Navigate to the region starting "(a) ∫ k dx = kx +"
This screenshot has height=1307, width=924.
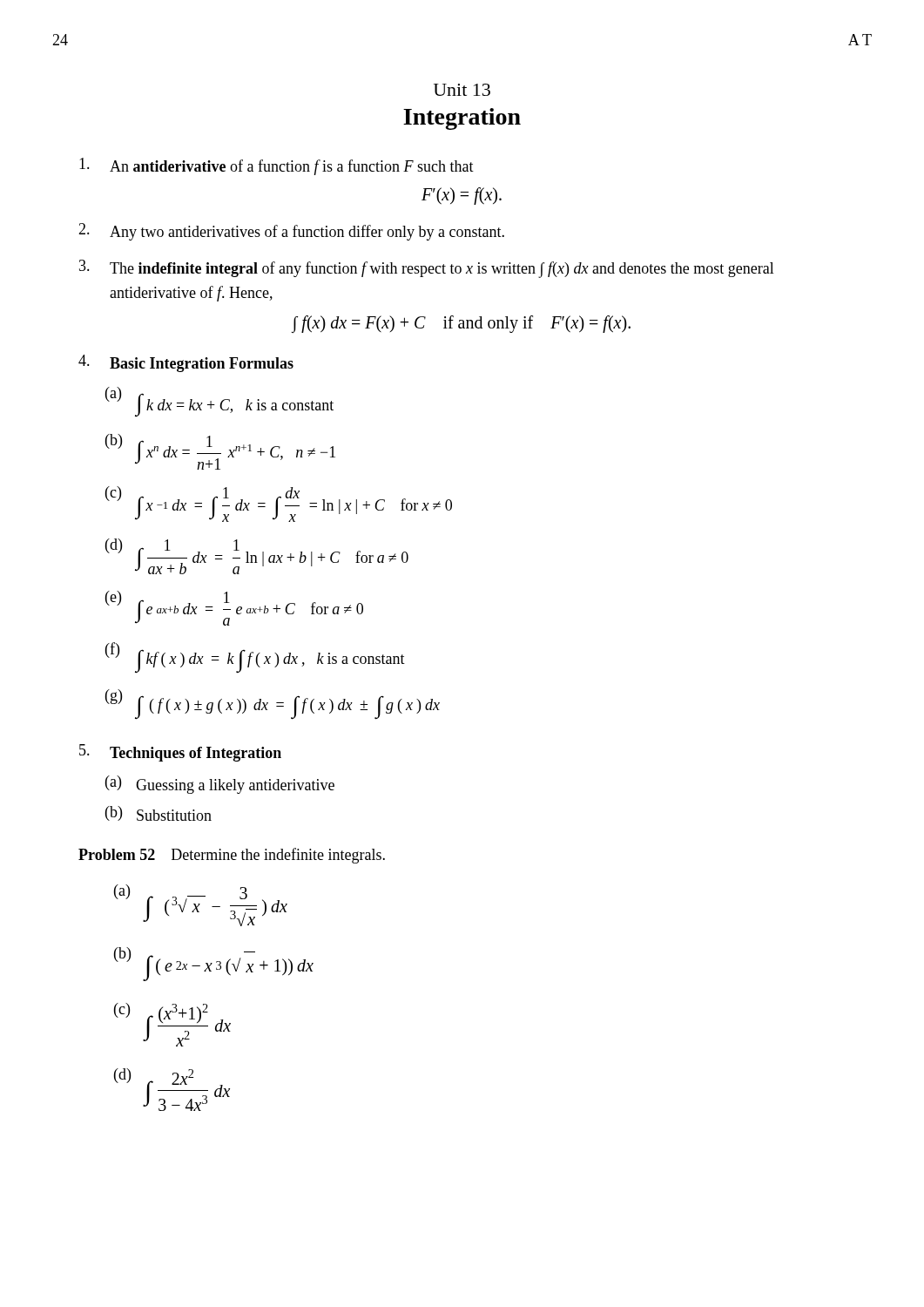coord(219,402)
